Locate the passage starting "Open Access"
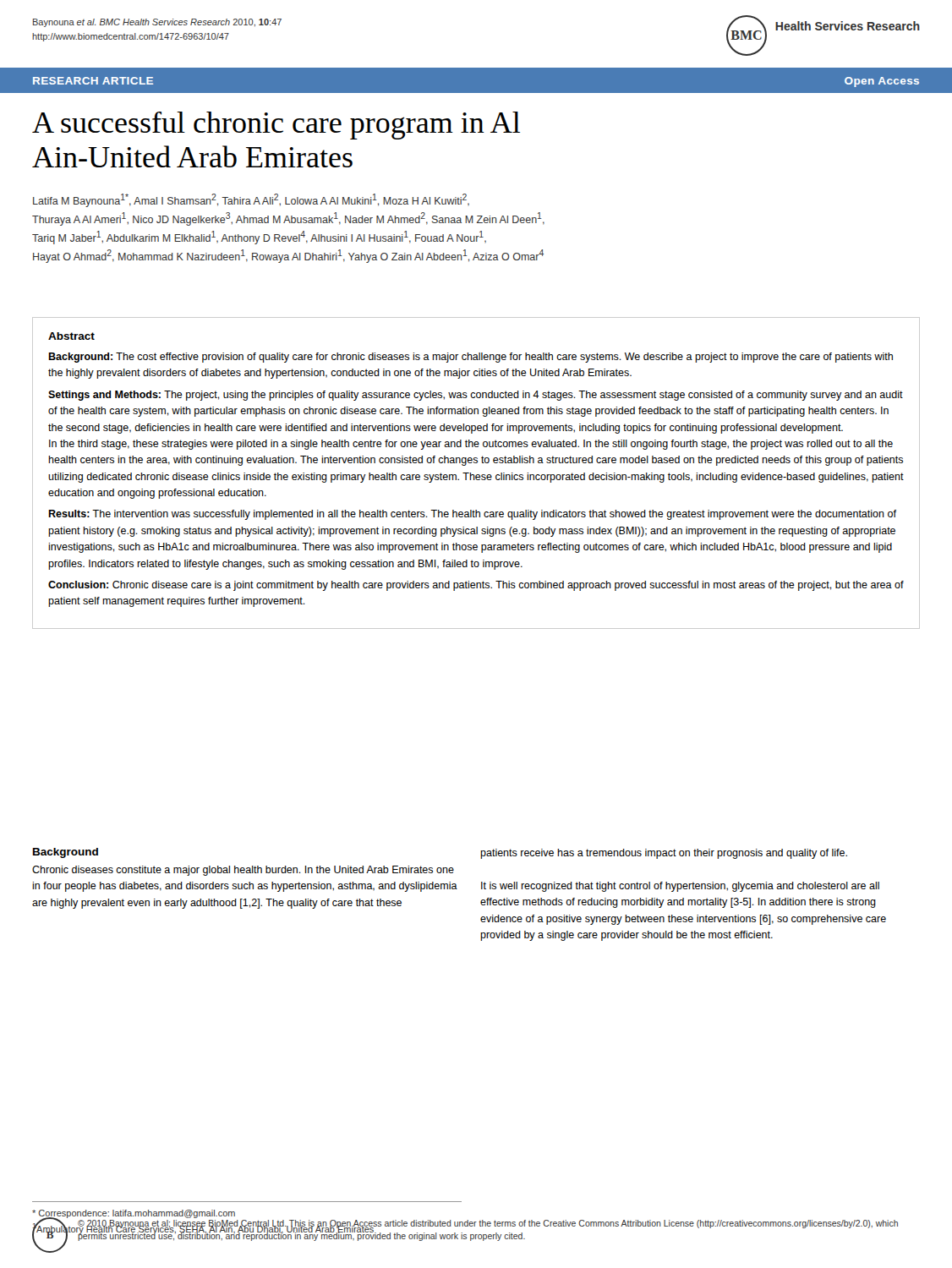 coord(882,80)
